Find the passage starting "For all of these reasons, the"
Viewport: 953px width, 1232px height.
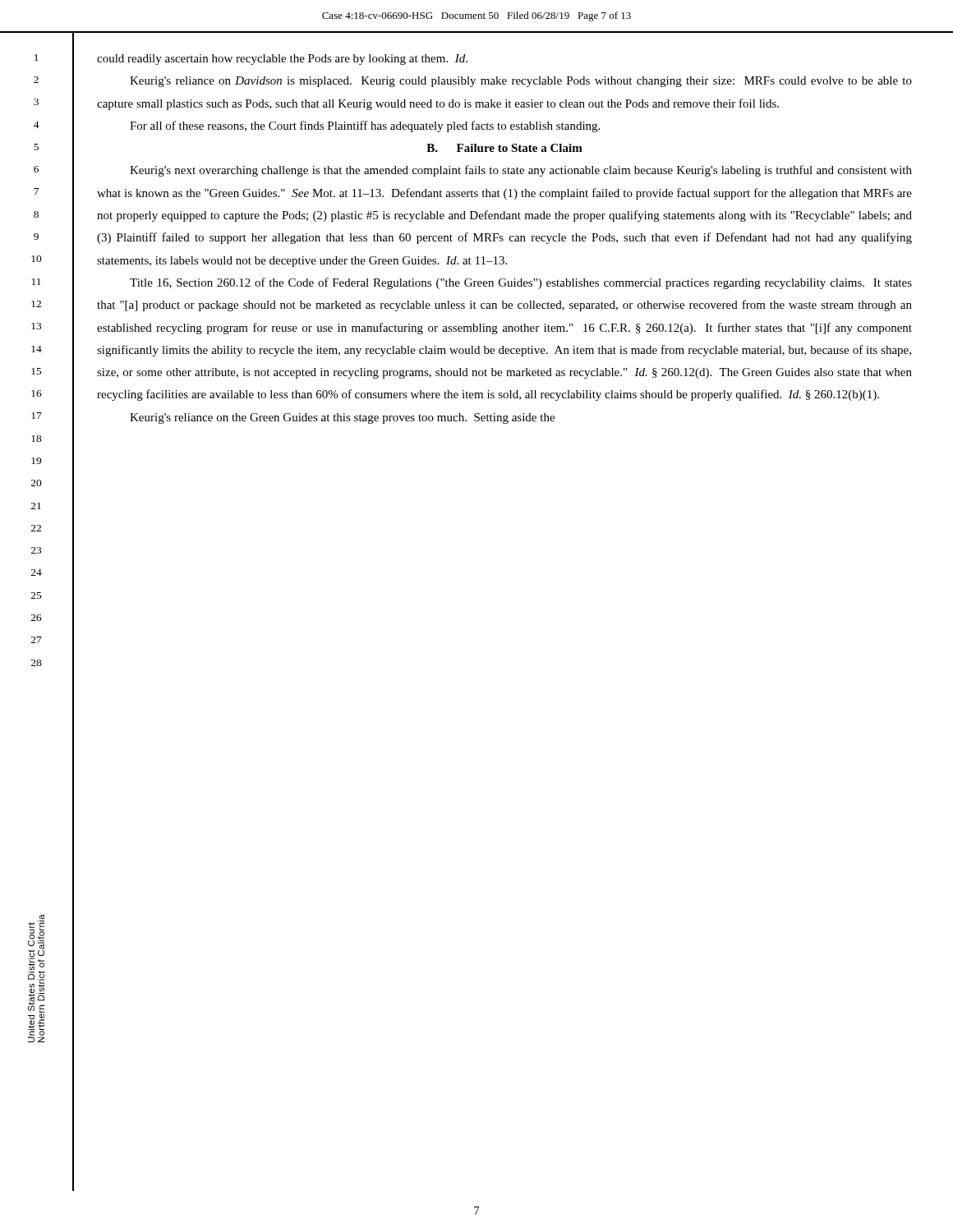(365, 126)
